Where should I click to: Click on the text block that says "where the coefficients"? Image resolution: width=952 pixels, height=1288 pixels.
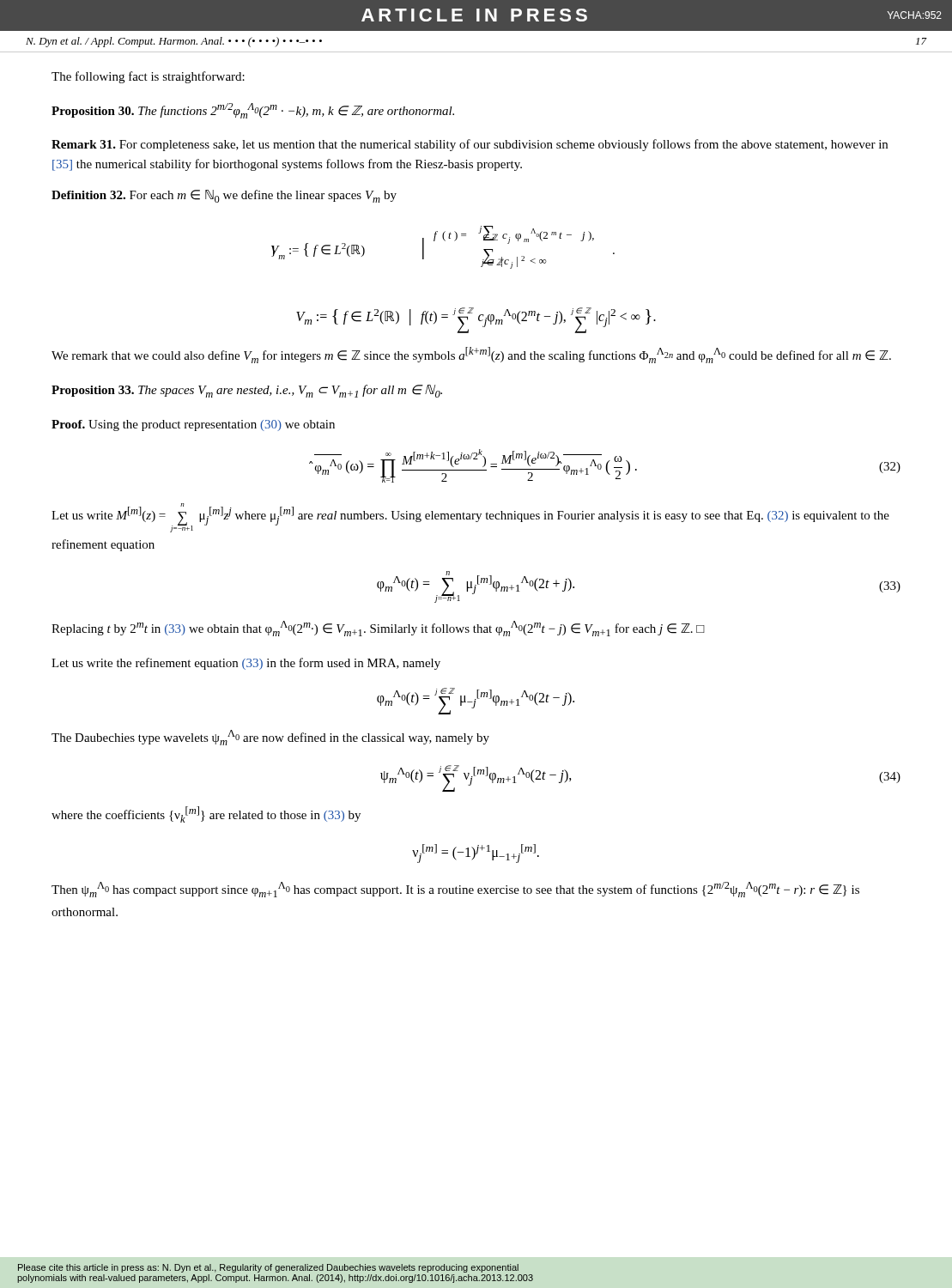206,814
